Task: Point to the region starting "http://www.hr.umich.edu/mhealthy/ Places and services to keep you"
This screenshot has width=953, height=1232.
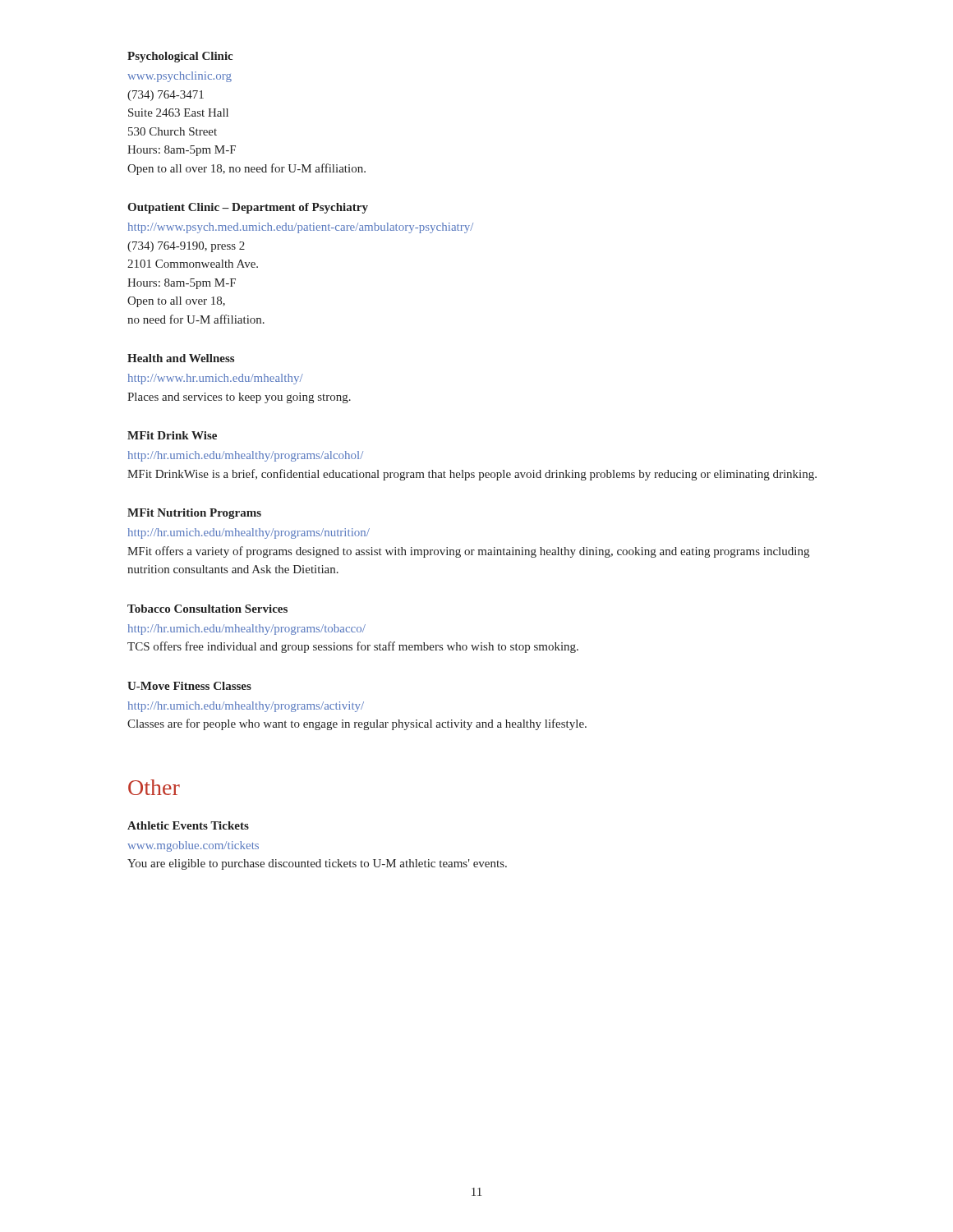Action: tap(216, 379)
